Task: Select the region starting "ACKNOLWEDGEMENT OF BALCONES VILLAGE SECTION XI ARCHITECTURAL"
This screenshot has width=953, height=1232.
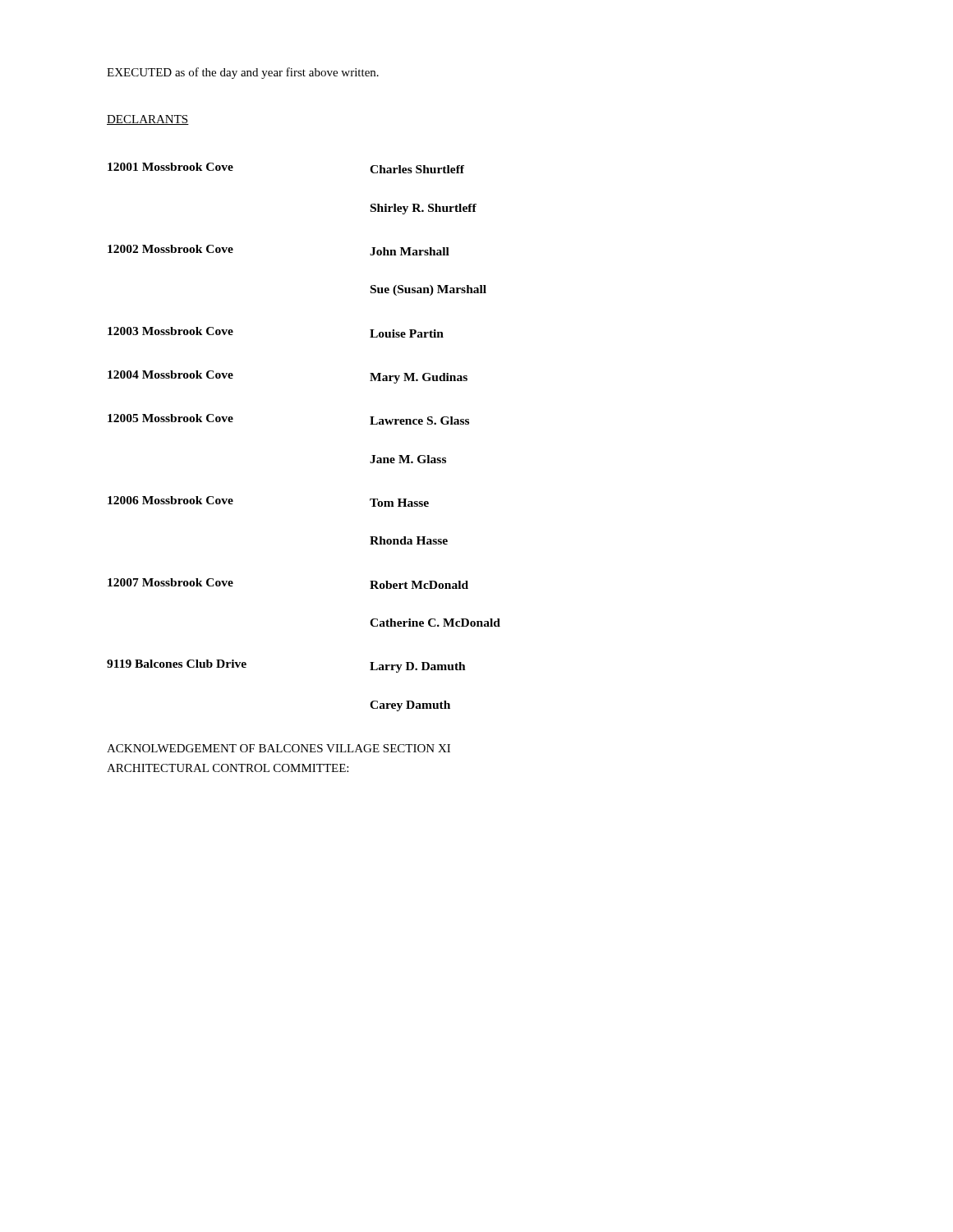Action: tap(279, 758)
